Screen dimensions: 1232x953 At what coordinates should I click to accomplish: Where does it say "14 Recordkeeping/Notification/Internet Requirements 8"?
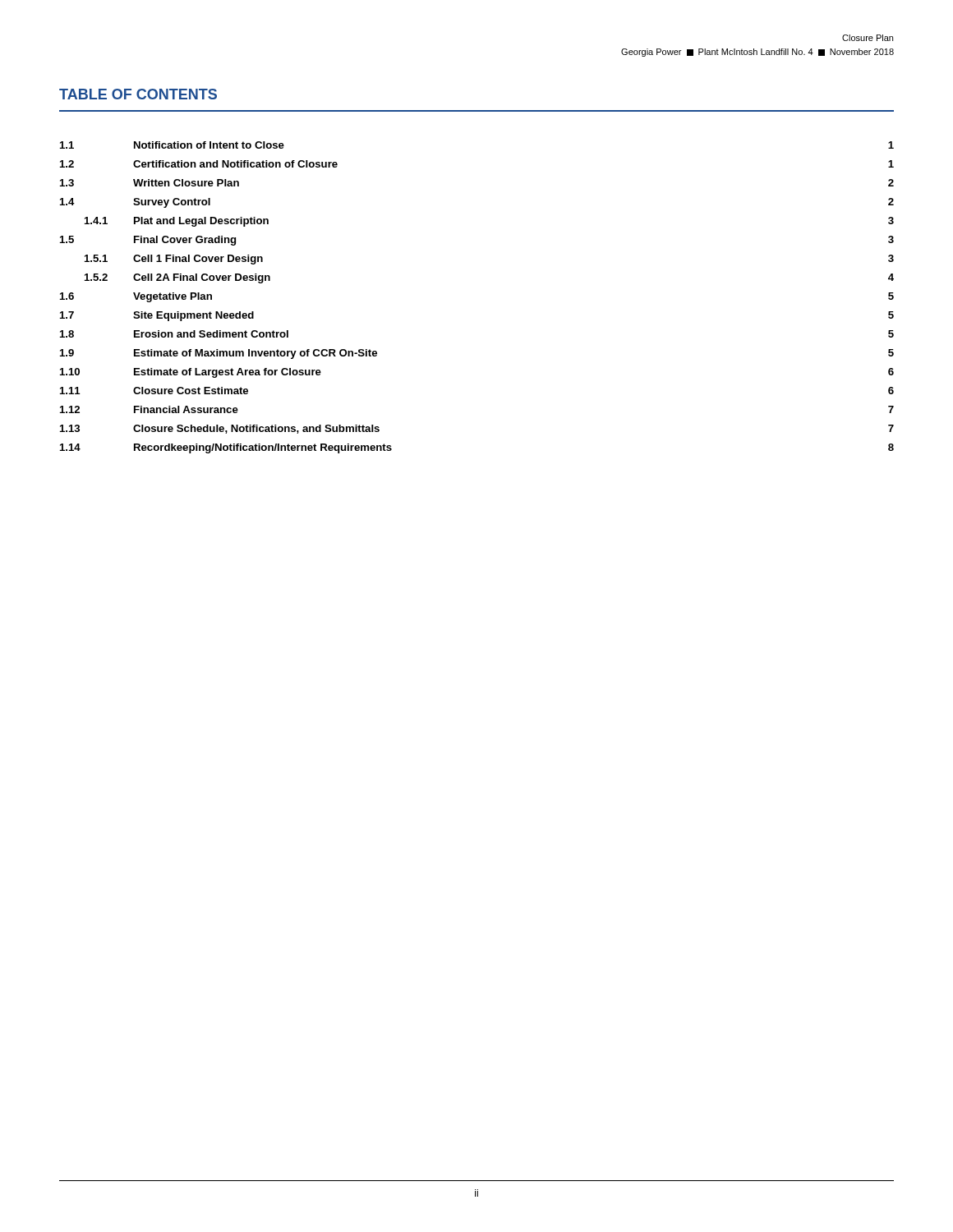coord(74,448)
